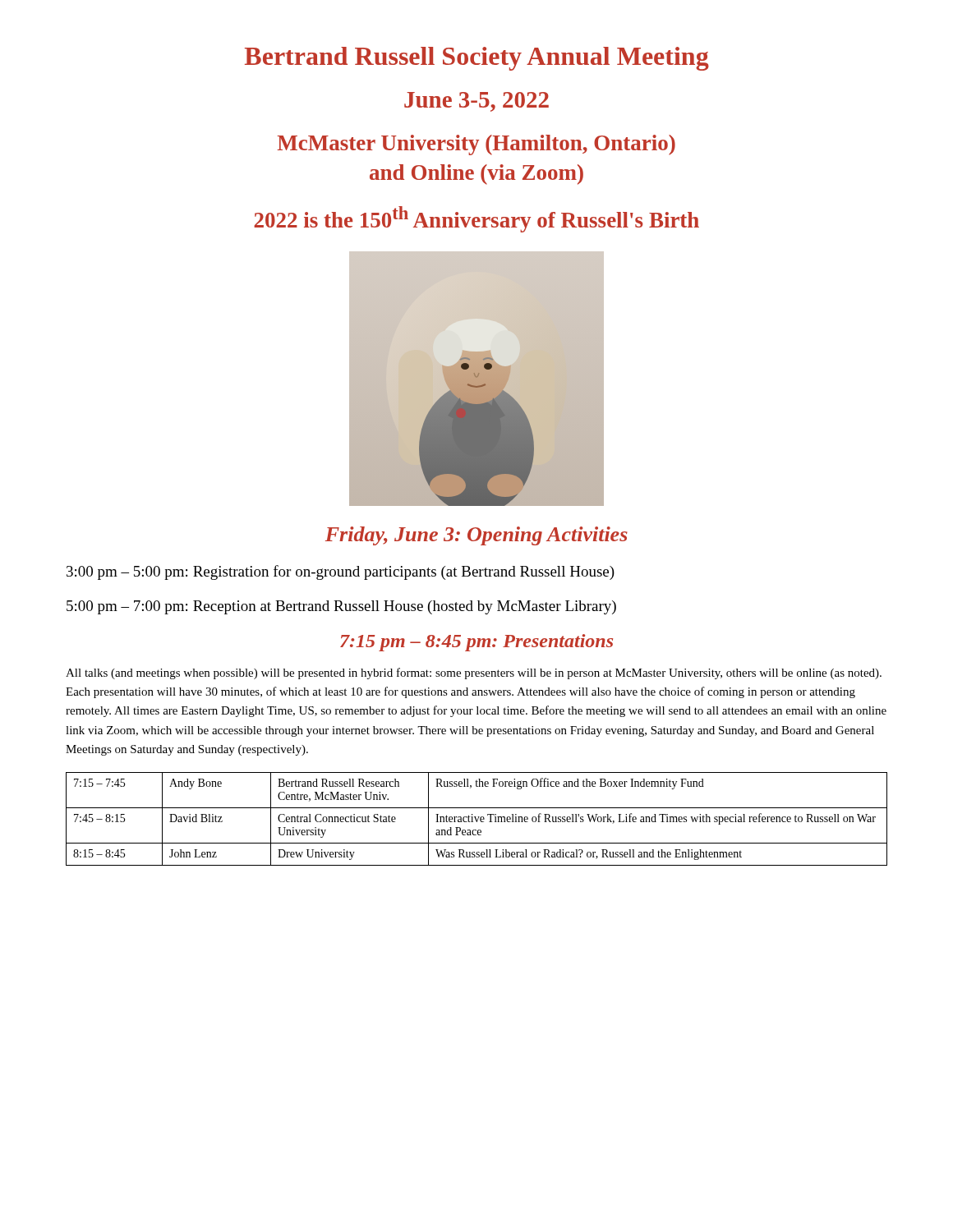953x1232 pixels.
Task: Select the text block starting "McMaster University (Hamilton, Ontario)and Online"
Action: 476,158
